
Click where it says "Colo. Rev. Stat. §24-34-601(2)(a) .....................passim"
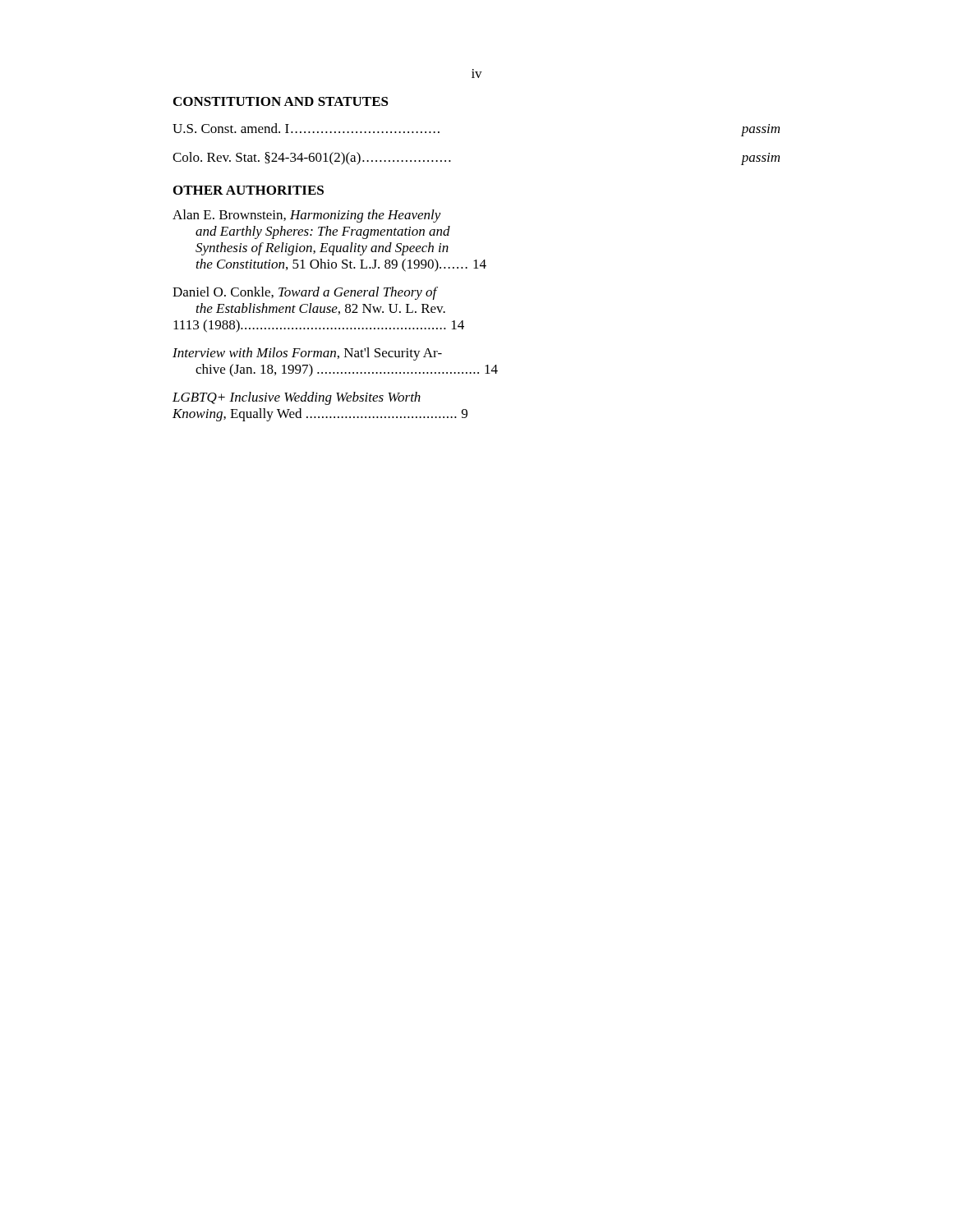point(267,159)
